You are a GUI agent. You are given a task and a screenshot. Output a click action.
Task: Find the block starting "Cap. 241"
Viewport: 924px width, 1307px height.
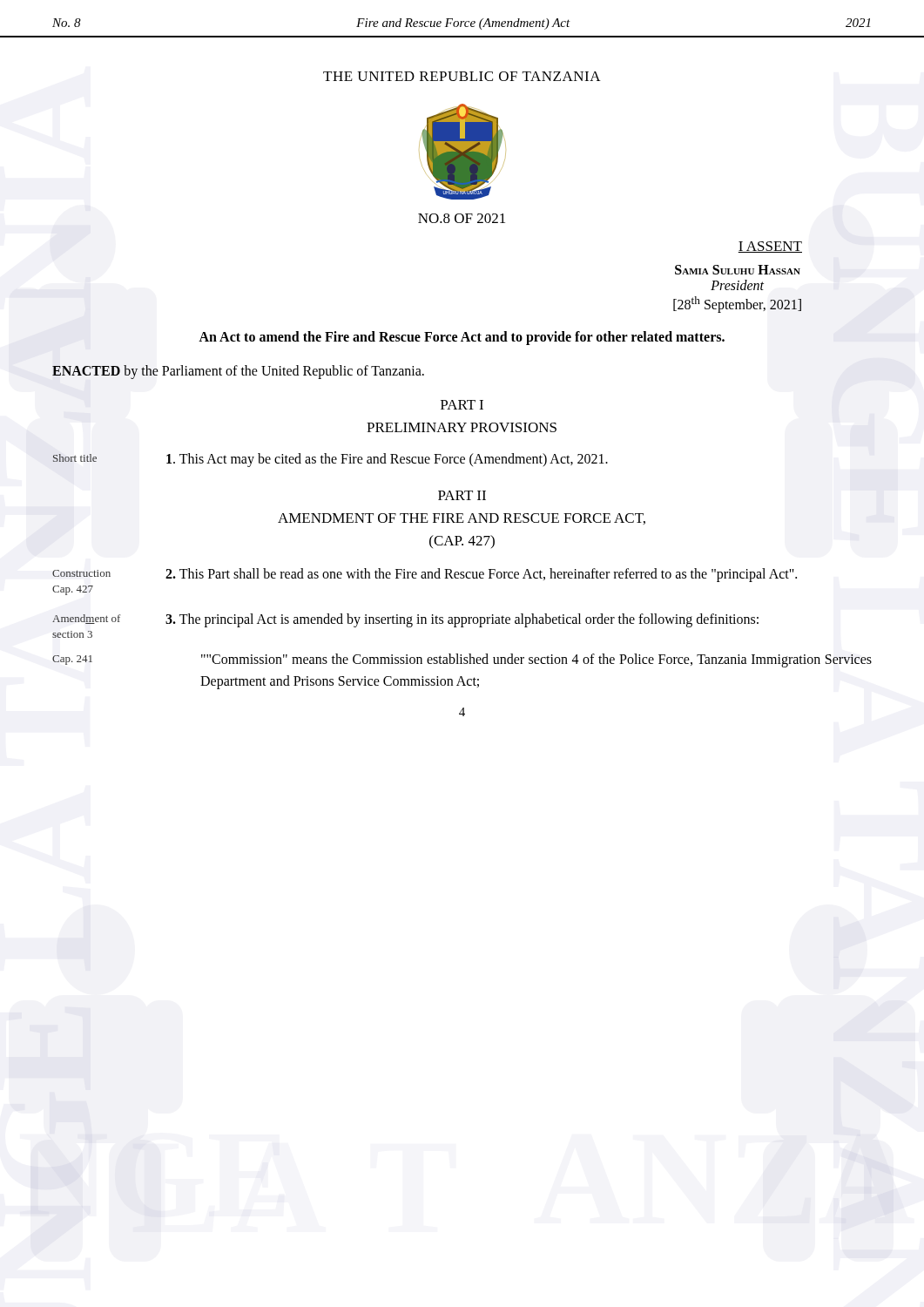click(73, 659)
